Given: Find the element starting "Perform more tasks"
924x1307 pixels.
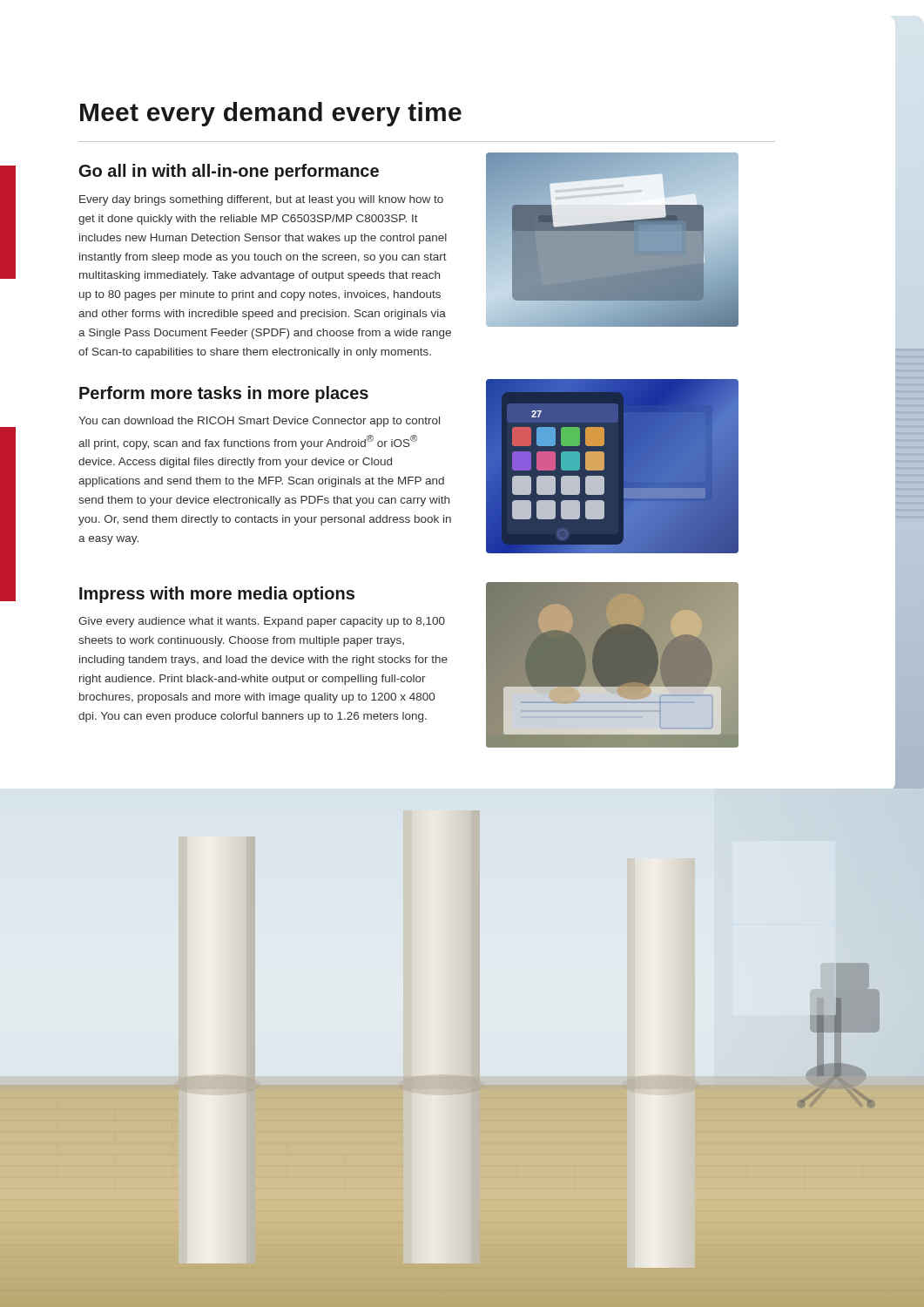Looking at the screenshot, I should [224, 393].
